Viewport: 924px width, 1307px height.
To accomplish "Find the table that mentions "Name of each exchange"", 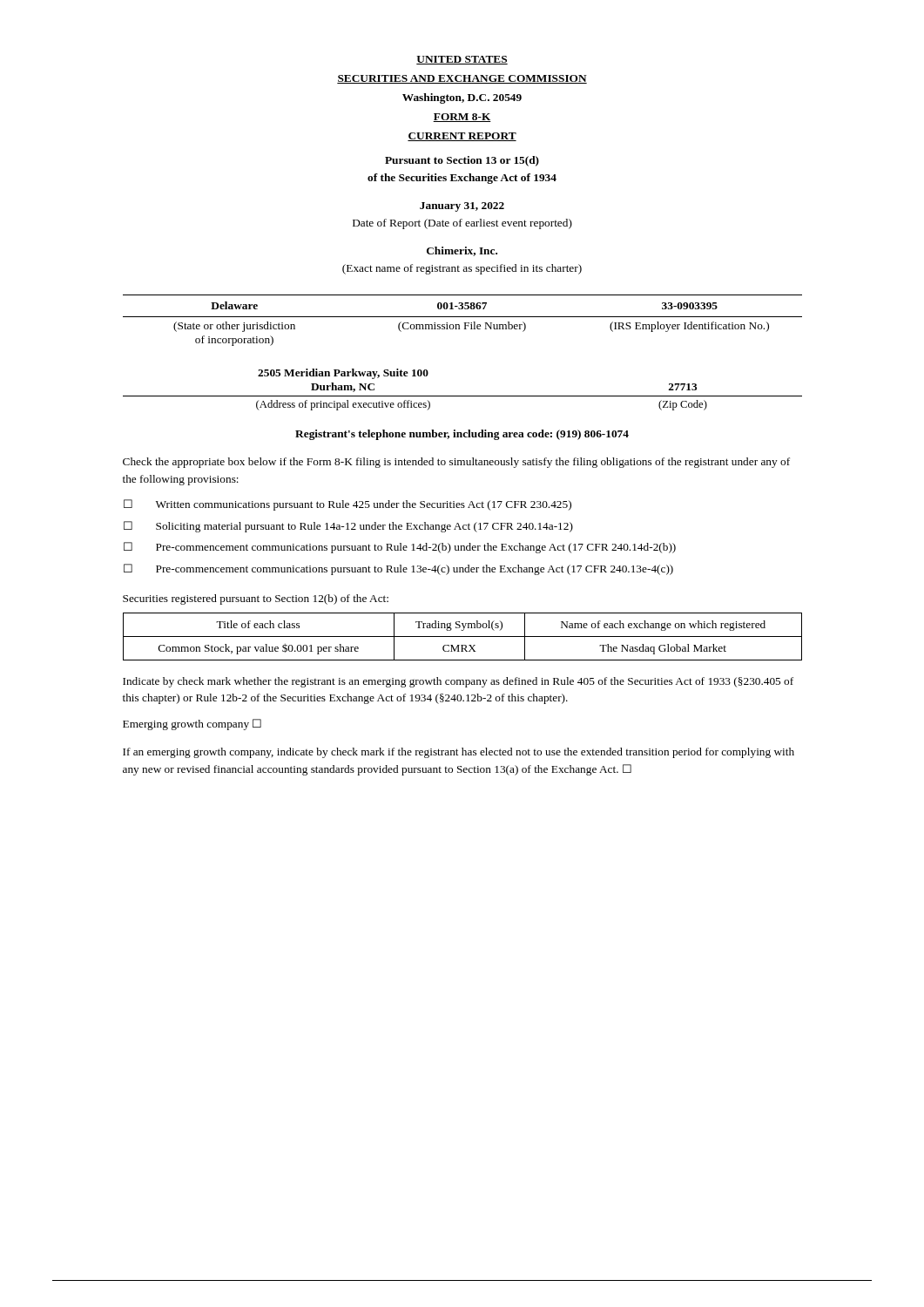I will click(x=462, y=636).
